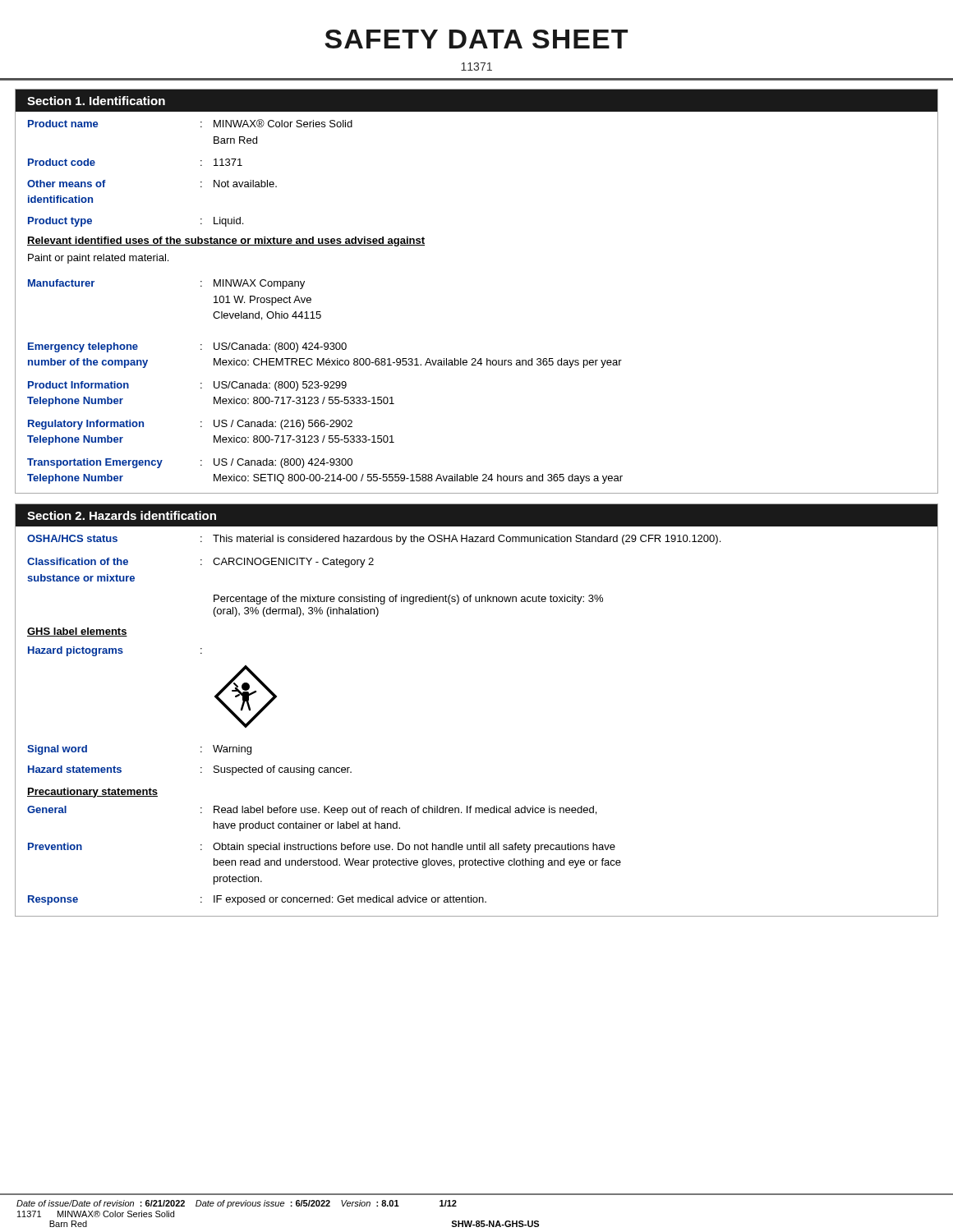Click where it says "Product code : 11371"
The width and height of the screenshot is (953, 1232).
(60, 161)
